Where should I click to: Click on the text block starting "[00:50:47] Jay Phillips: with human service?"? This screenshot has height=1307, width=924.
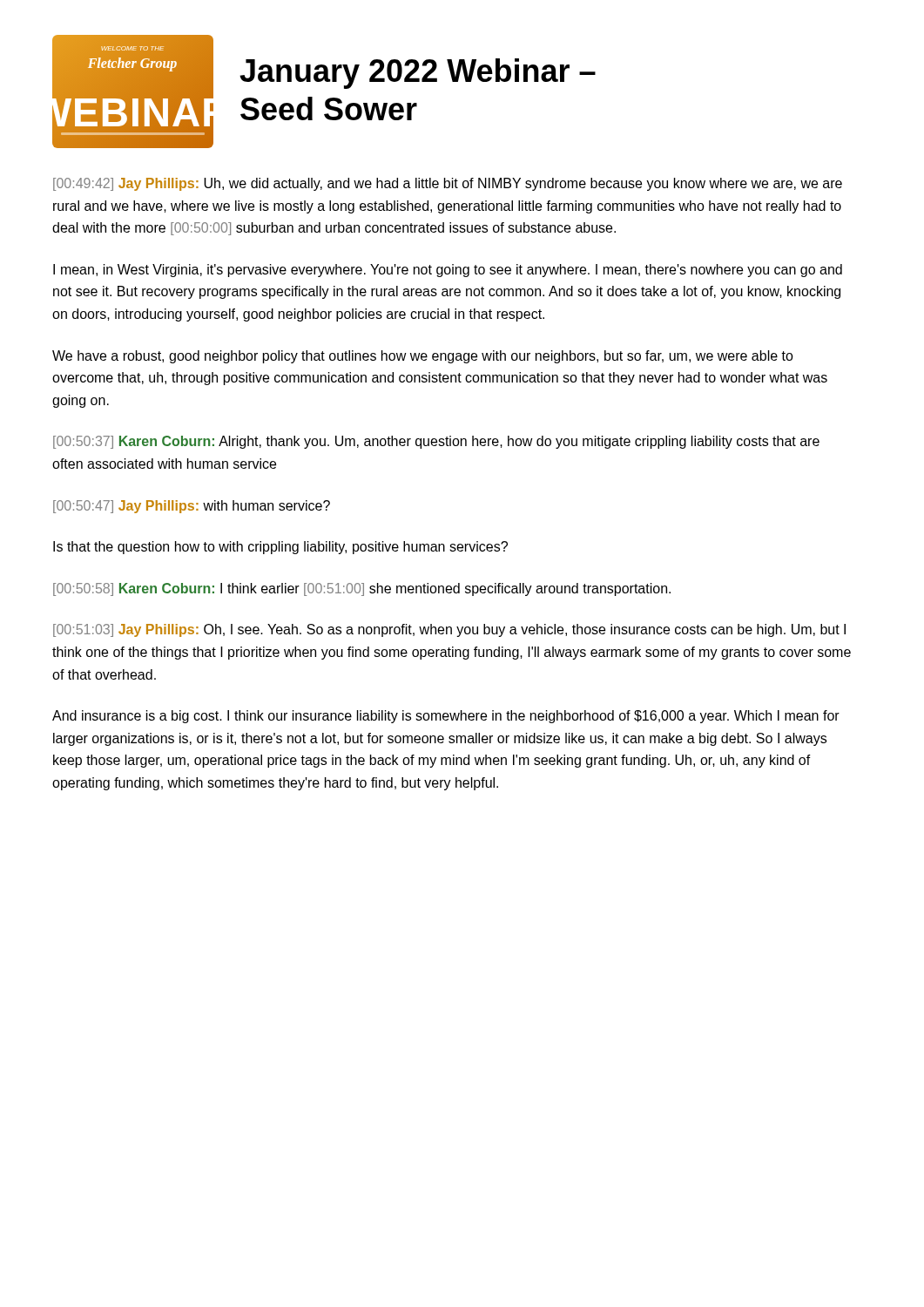coord(191,505)
